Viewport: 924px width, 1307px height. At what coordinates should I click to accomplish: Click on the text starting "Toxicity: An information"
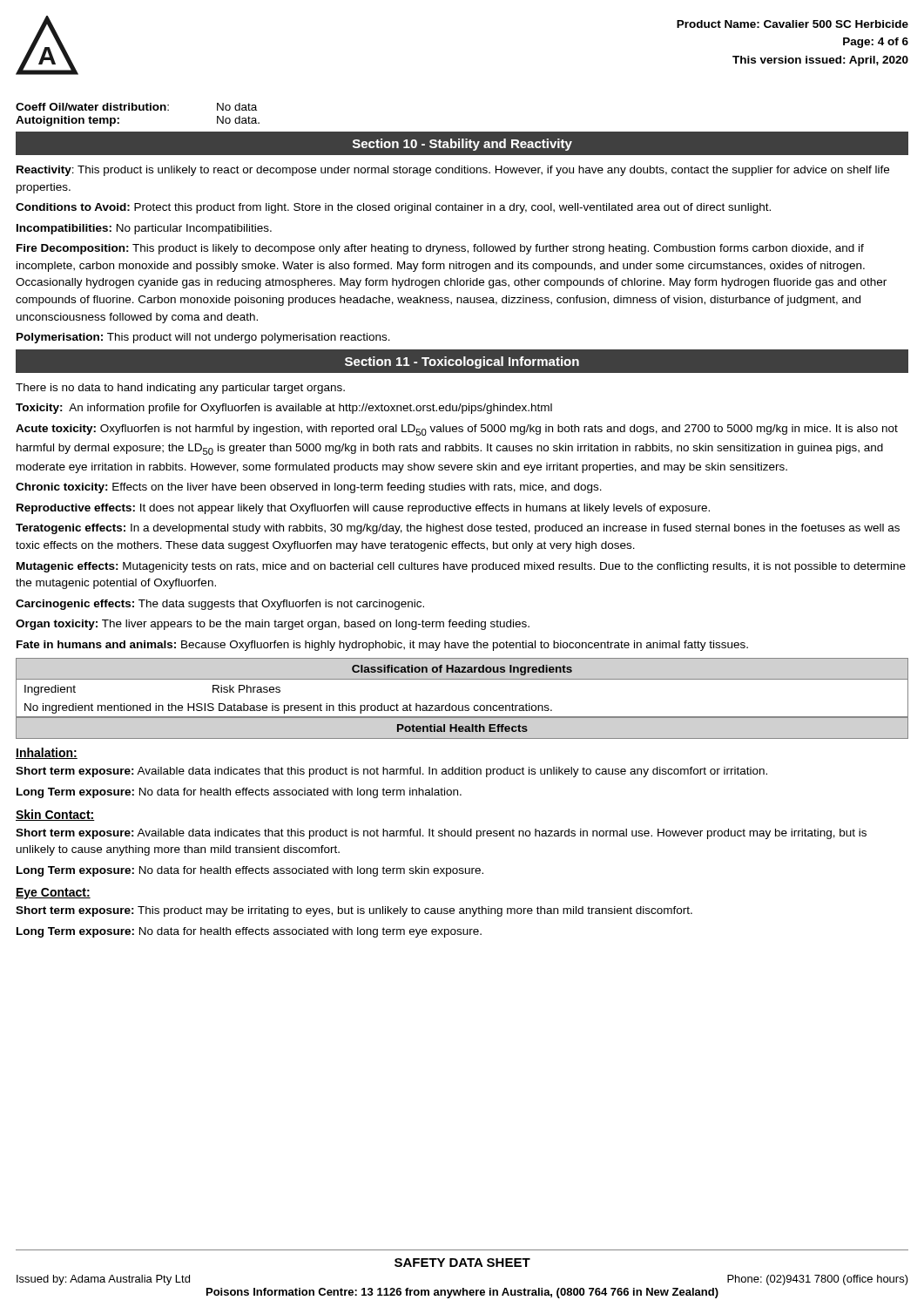pos(284,408)
